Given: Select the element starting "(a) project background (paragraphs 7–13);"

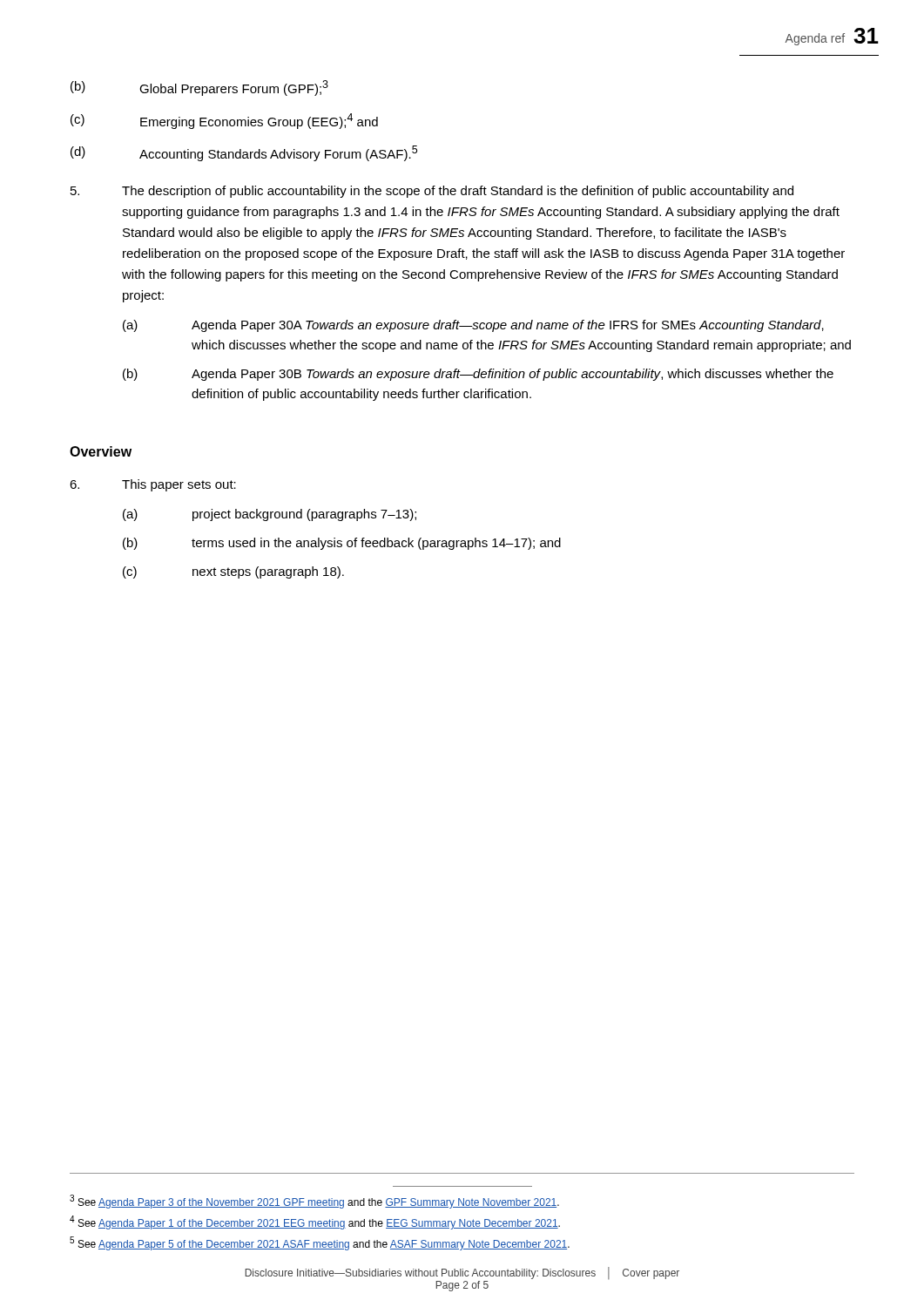Looking at the screenshot, I should (270, 515).
